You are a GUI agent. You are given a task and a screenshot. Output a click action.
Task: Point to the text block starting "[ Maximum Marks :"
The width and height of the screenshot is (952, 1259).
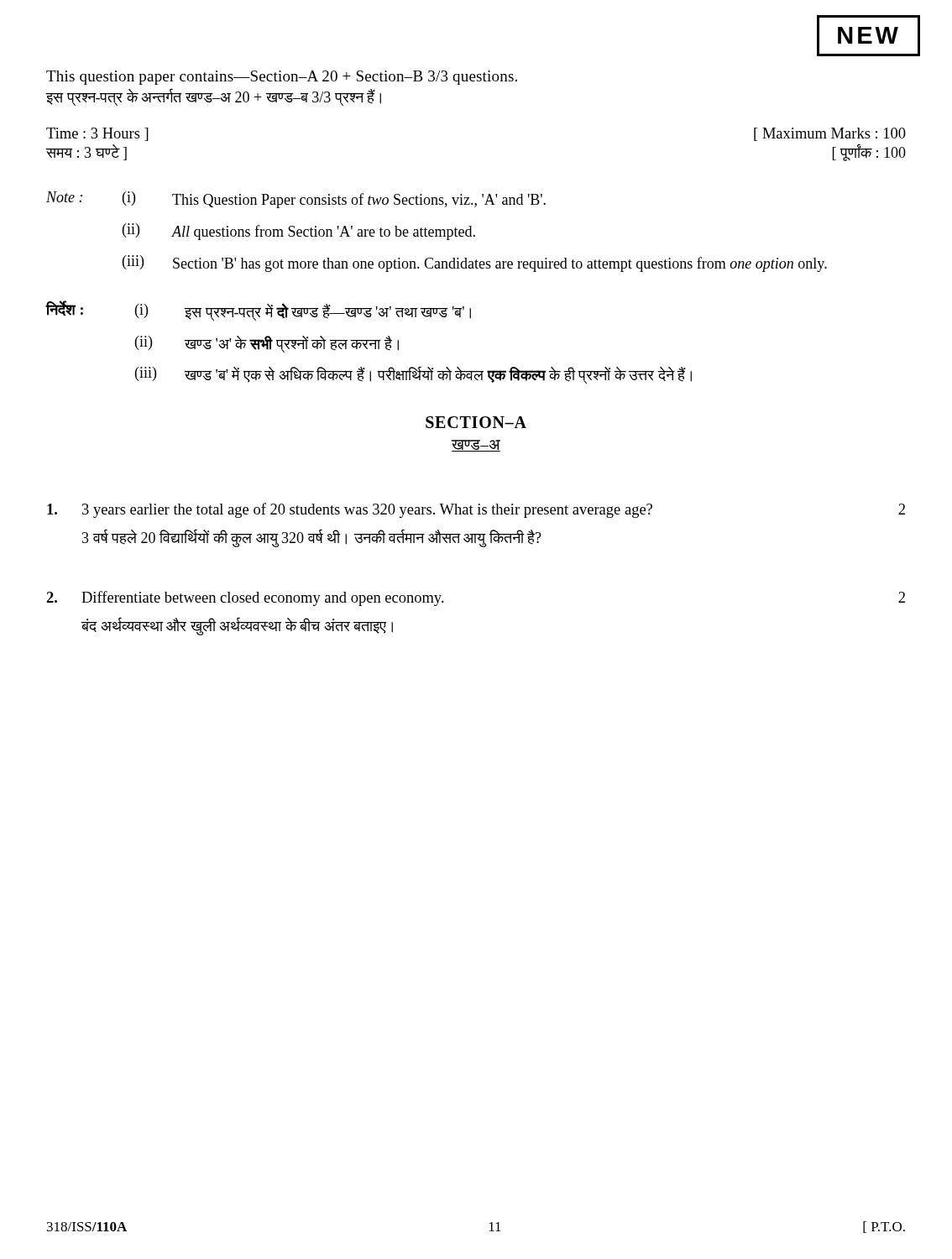(x=829, y=133)
